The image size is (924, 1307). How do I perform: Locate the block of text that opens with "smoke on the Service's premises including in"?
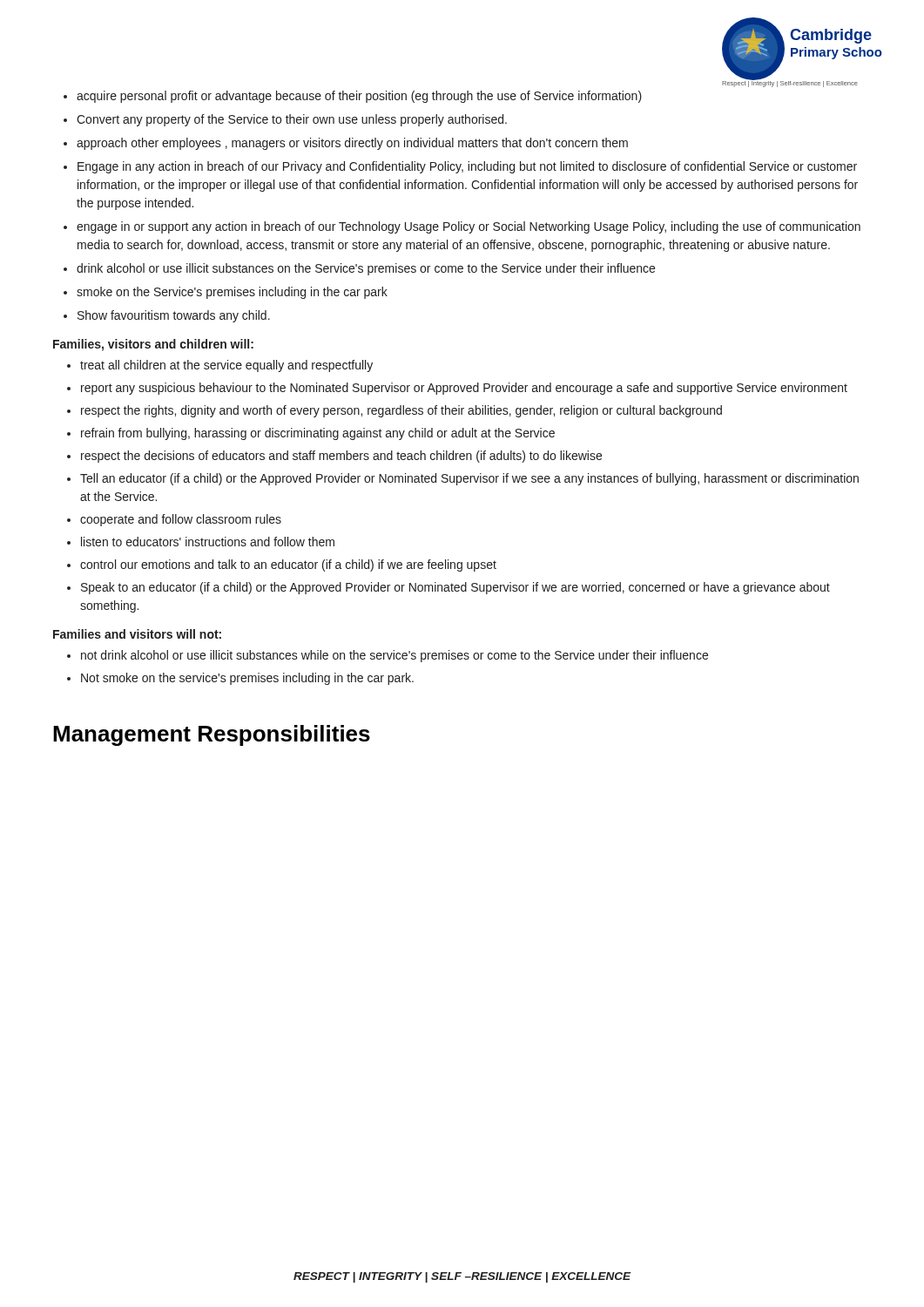click(226, 293)
